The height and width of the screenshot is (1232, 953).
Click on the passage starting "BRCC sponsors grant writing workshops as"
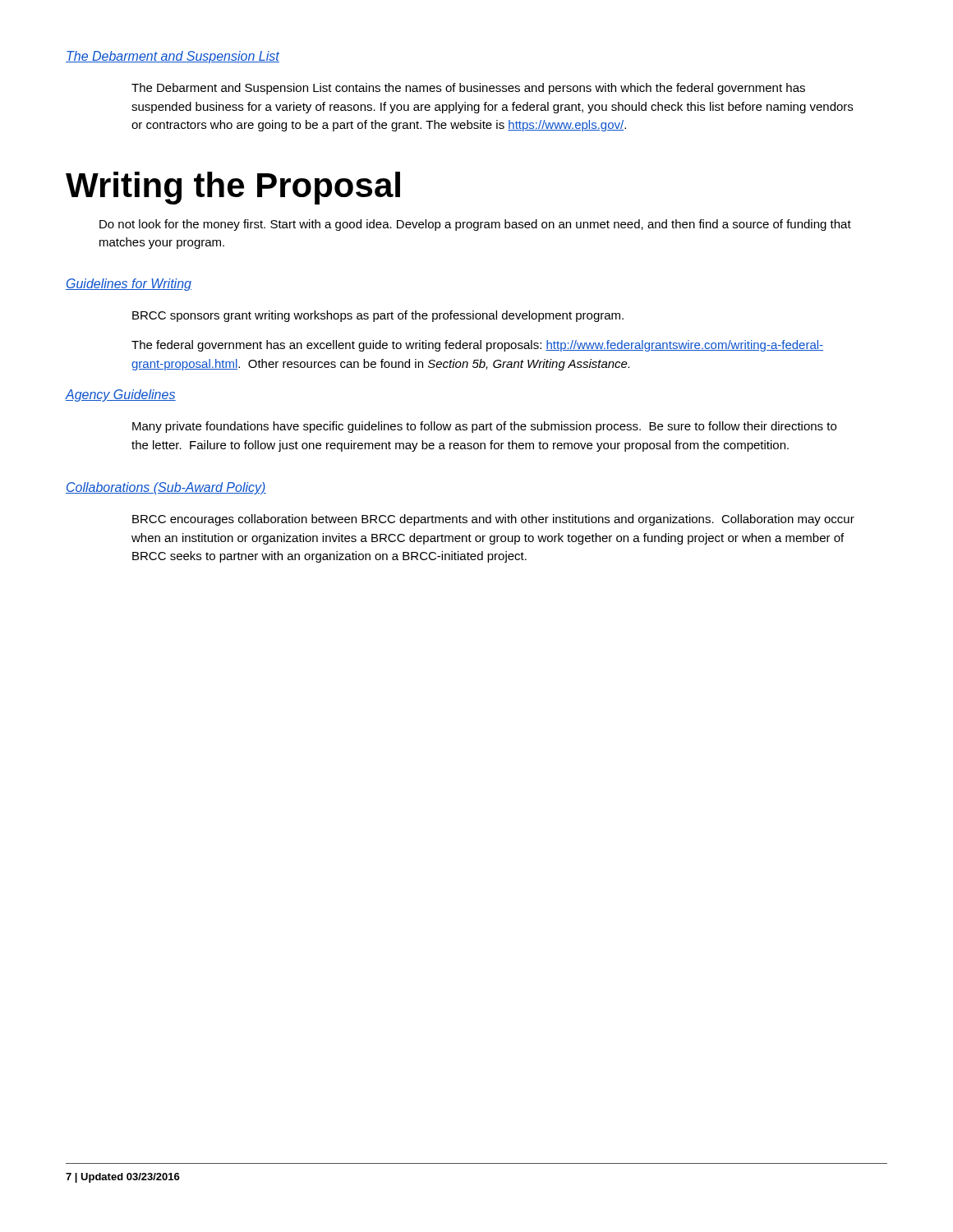(493, 340)
